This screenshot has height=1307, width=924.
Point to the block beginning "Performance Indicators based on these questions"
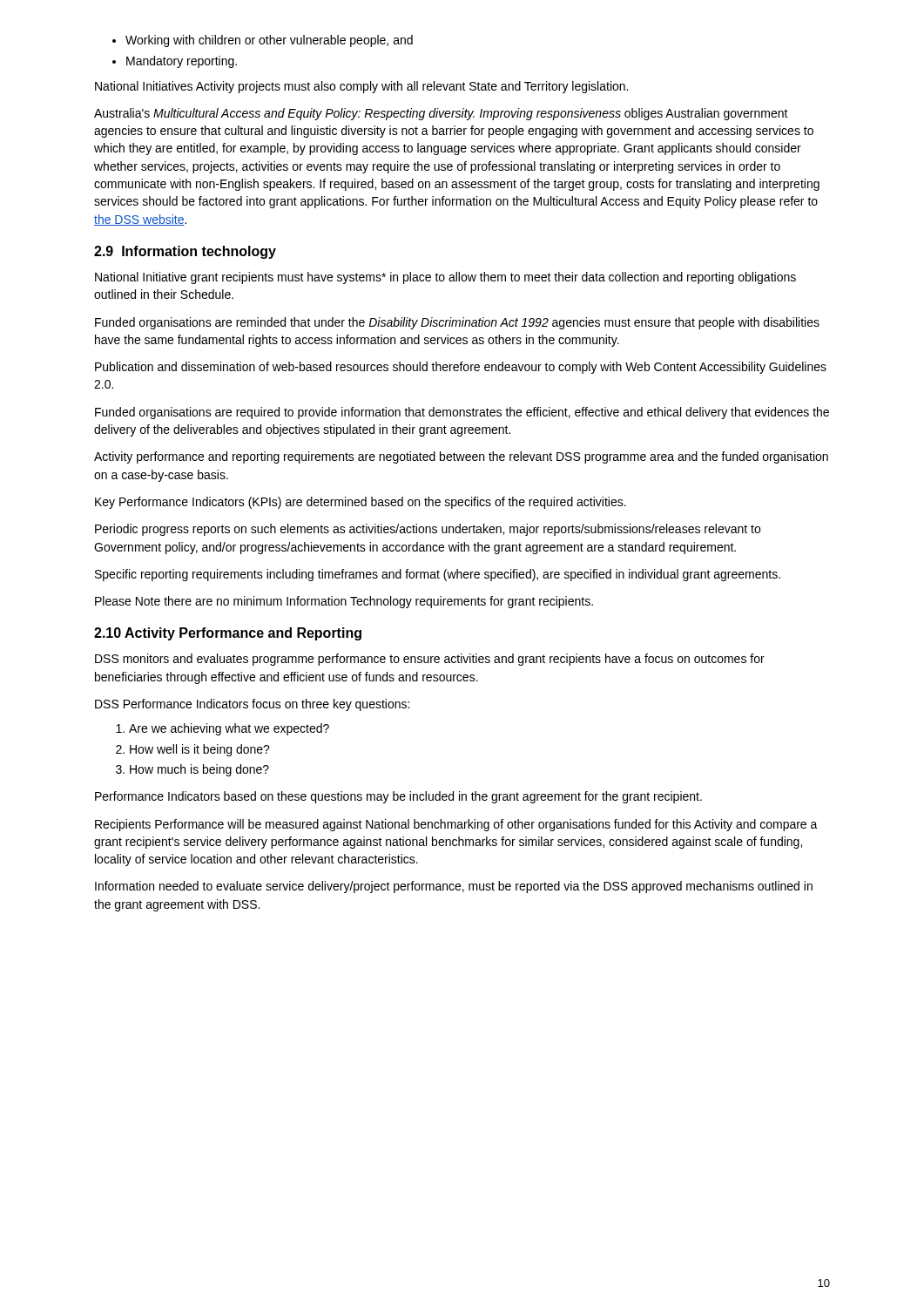click(462, 797)
